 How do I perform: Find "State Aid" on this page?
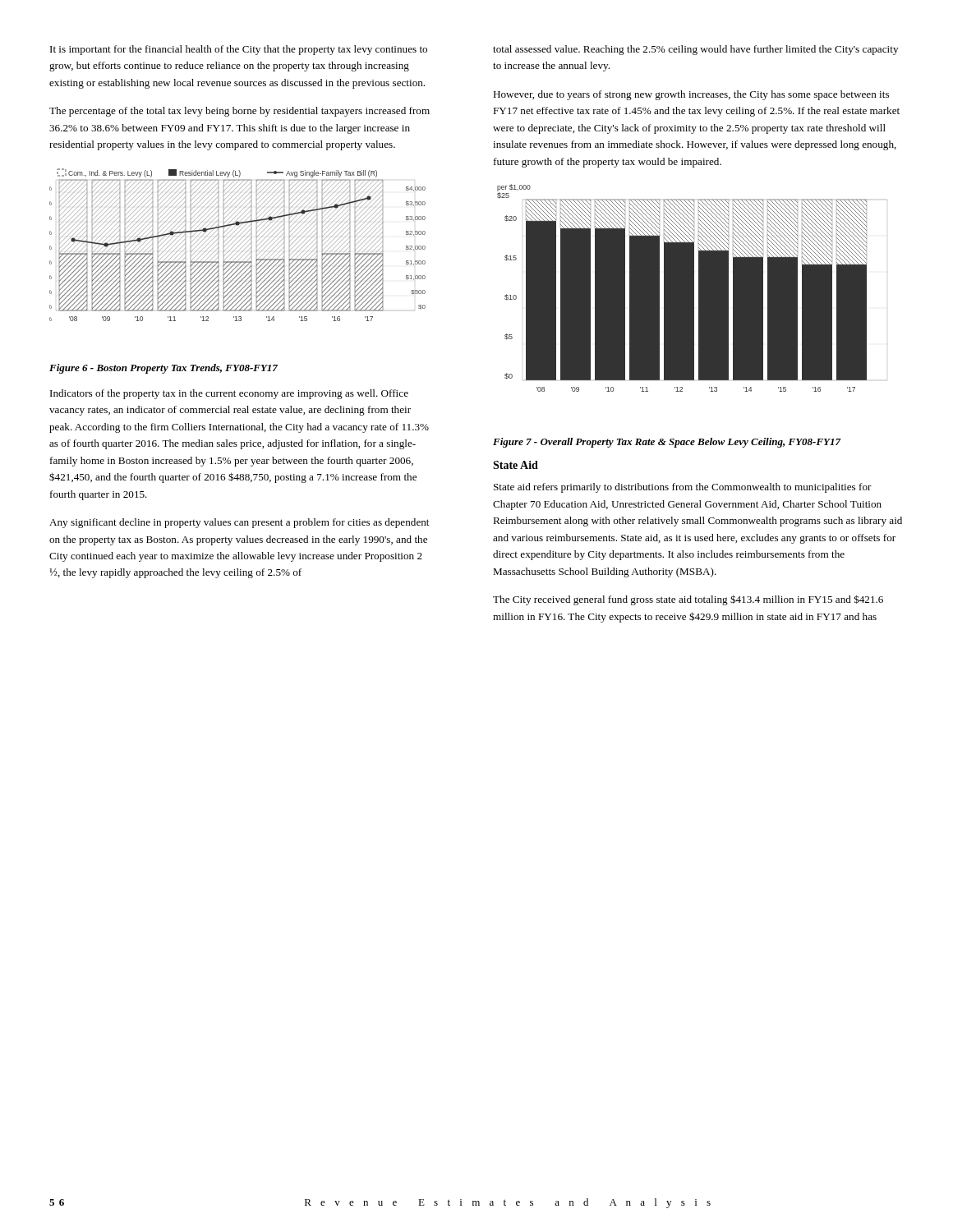[515, 466]
